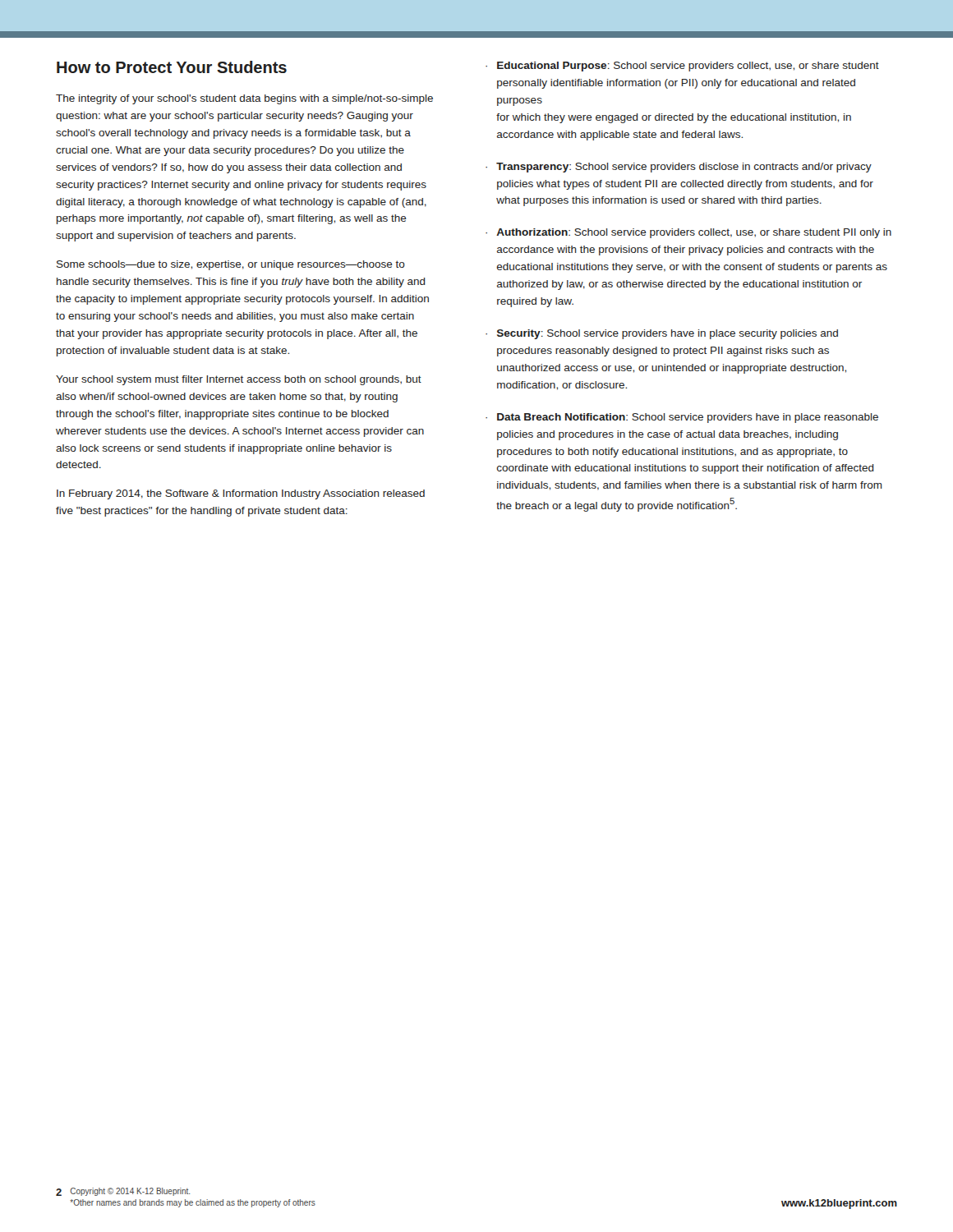953x1232 pixels.
Task: Click the passage that begins "· Authorization: School service providers collect, use, or"
Action: 690,267
